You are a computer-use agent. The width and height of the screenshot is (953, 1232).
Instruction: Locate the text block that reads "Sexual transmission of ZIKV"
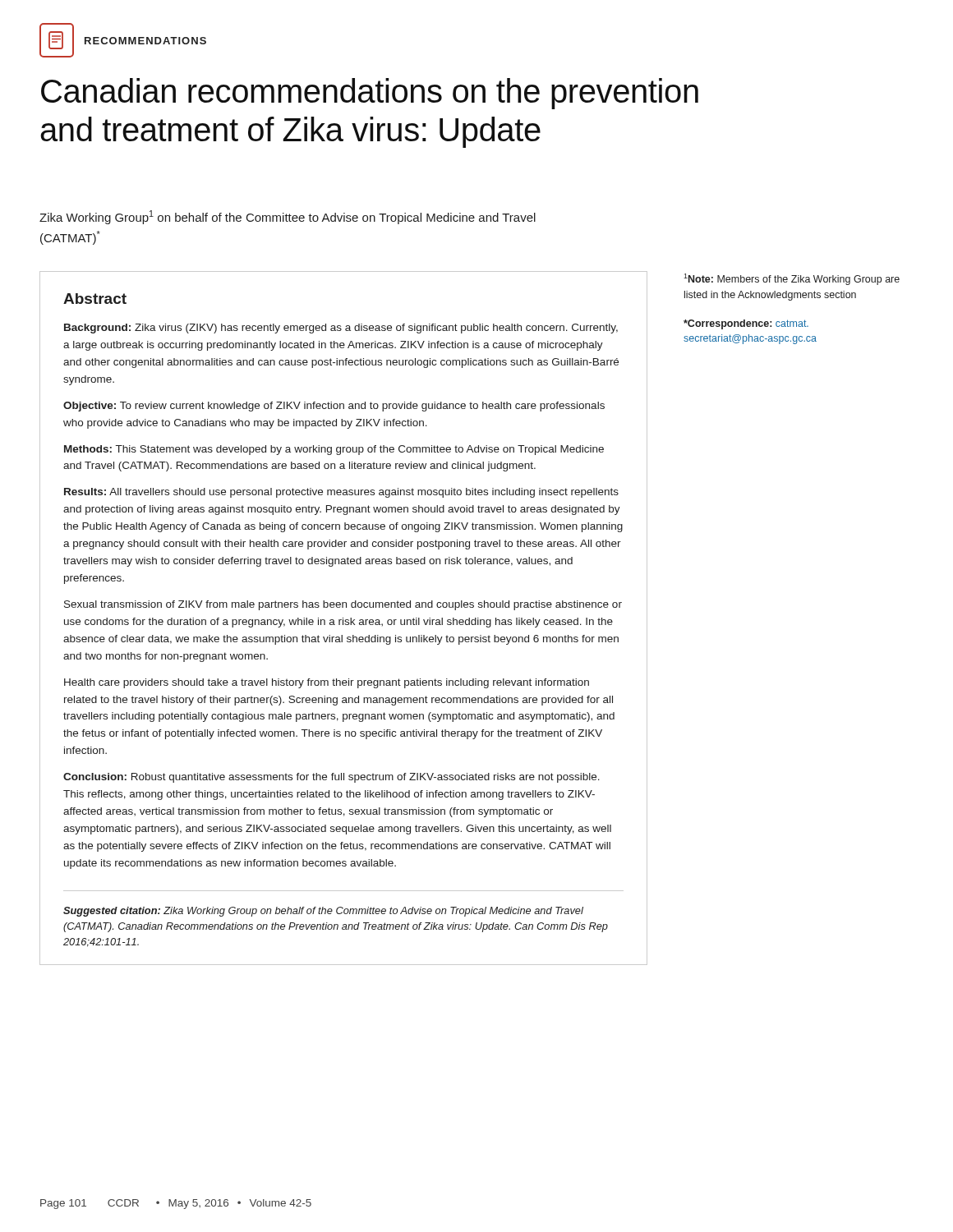pyautogui.click(x=343, y=630)
